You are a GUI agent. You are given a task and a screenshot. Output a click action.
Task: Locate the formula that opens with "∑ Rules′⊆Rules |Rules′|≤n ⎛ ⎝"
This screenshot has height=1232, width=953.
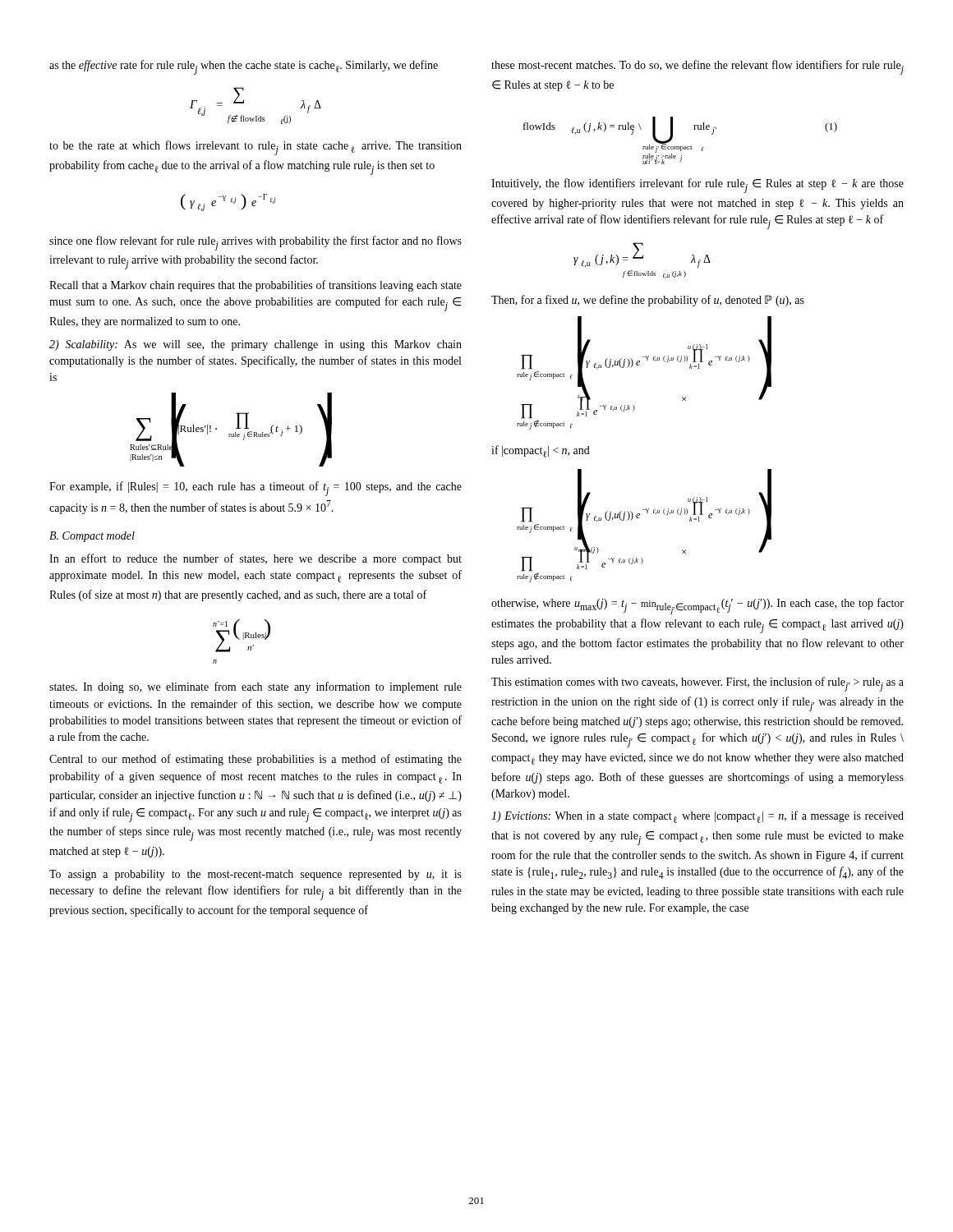[255, 432]
